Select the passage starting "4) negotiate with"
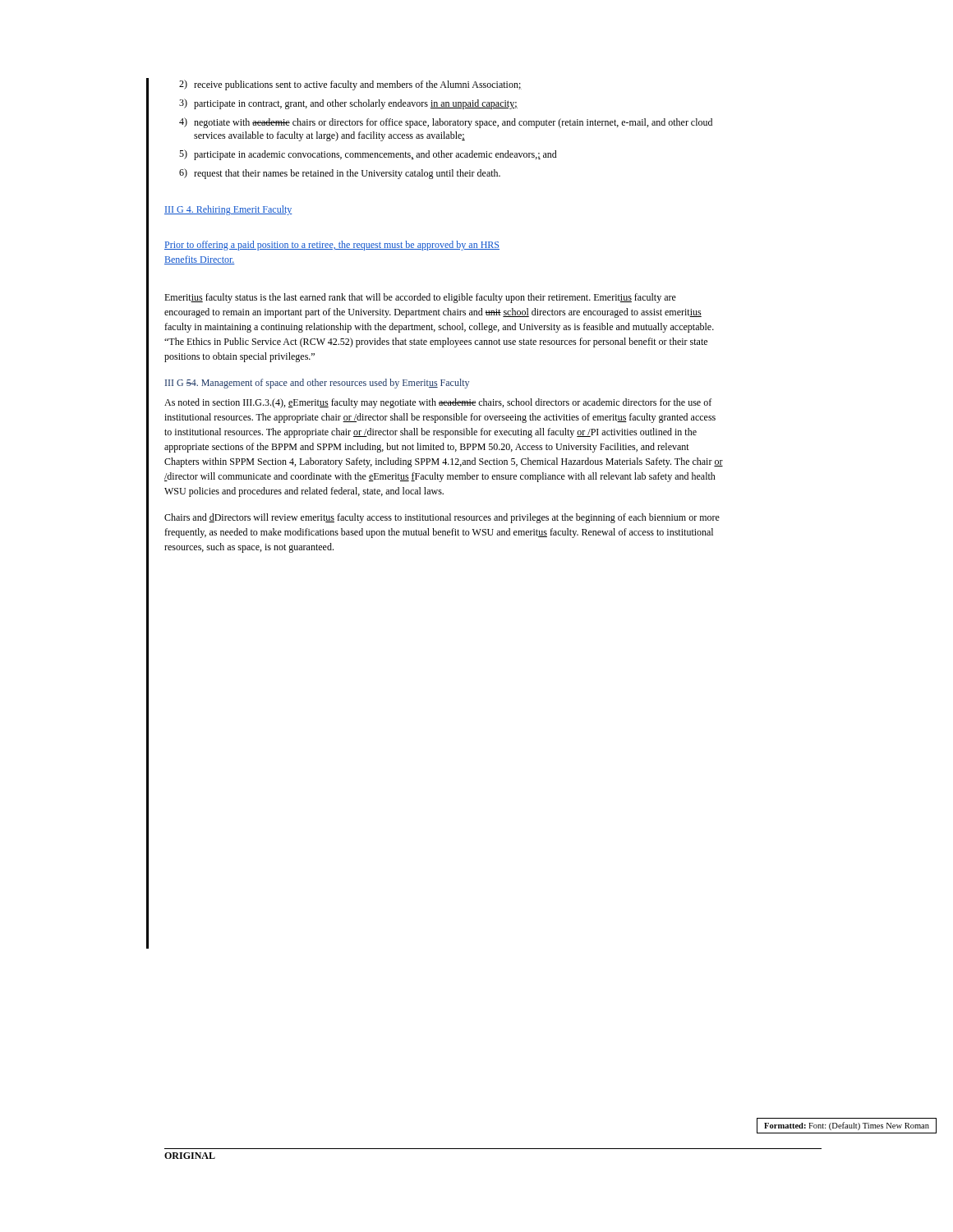Image resolution: width=953 pixels, height=1232 pixels. (444, 129)
